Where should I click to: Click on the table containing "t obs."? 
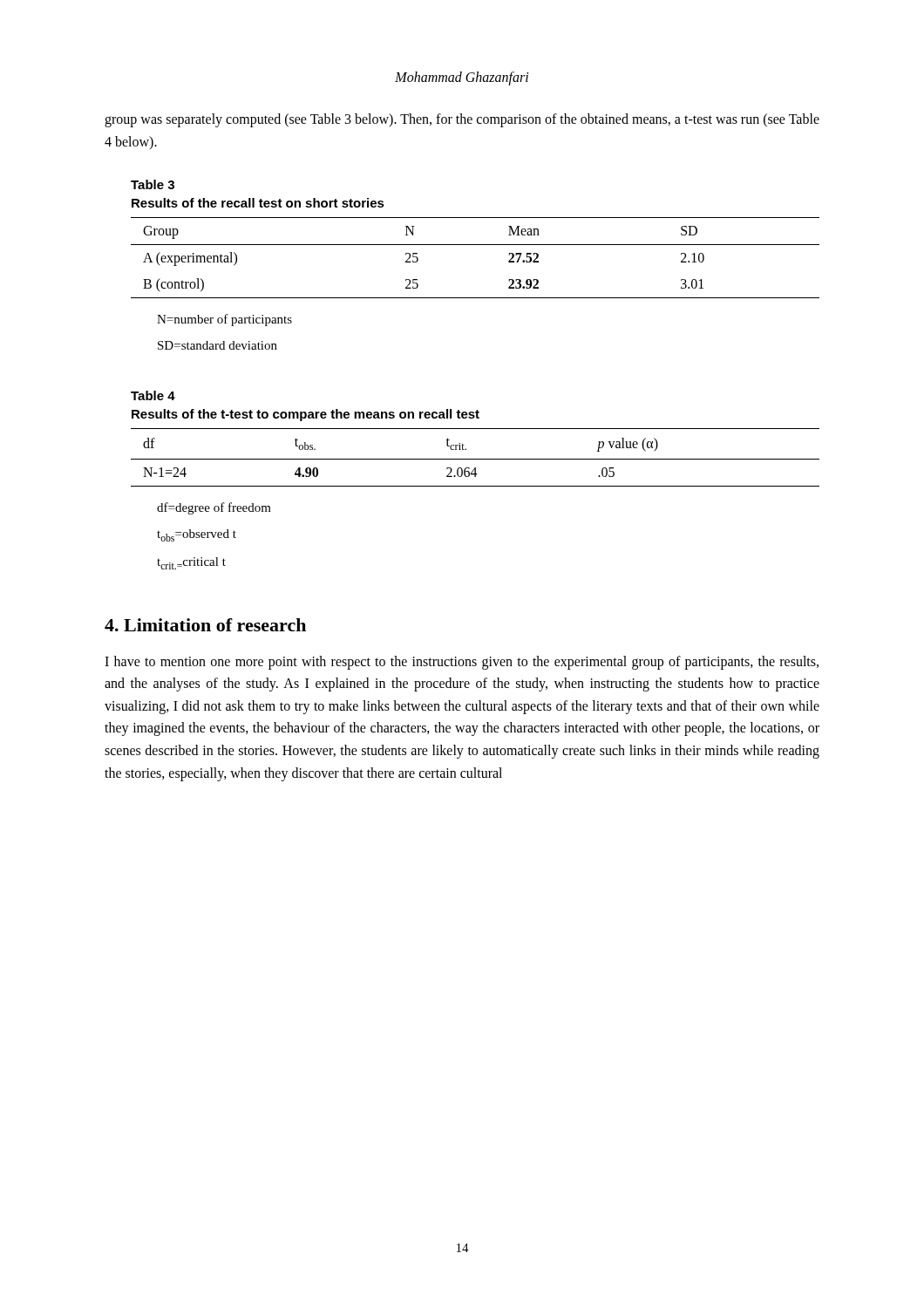[475, 458]
